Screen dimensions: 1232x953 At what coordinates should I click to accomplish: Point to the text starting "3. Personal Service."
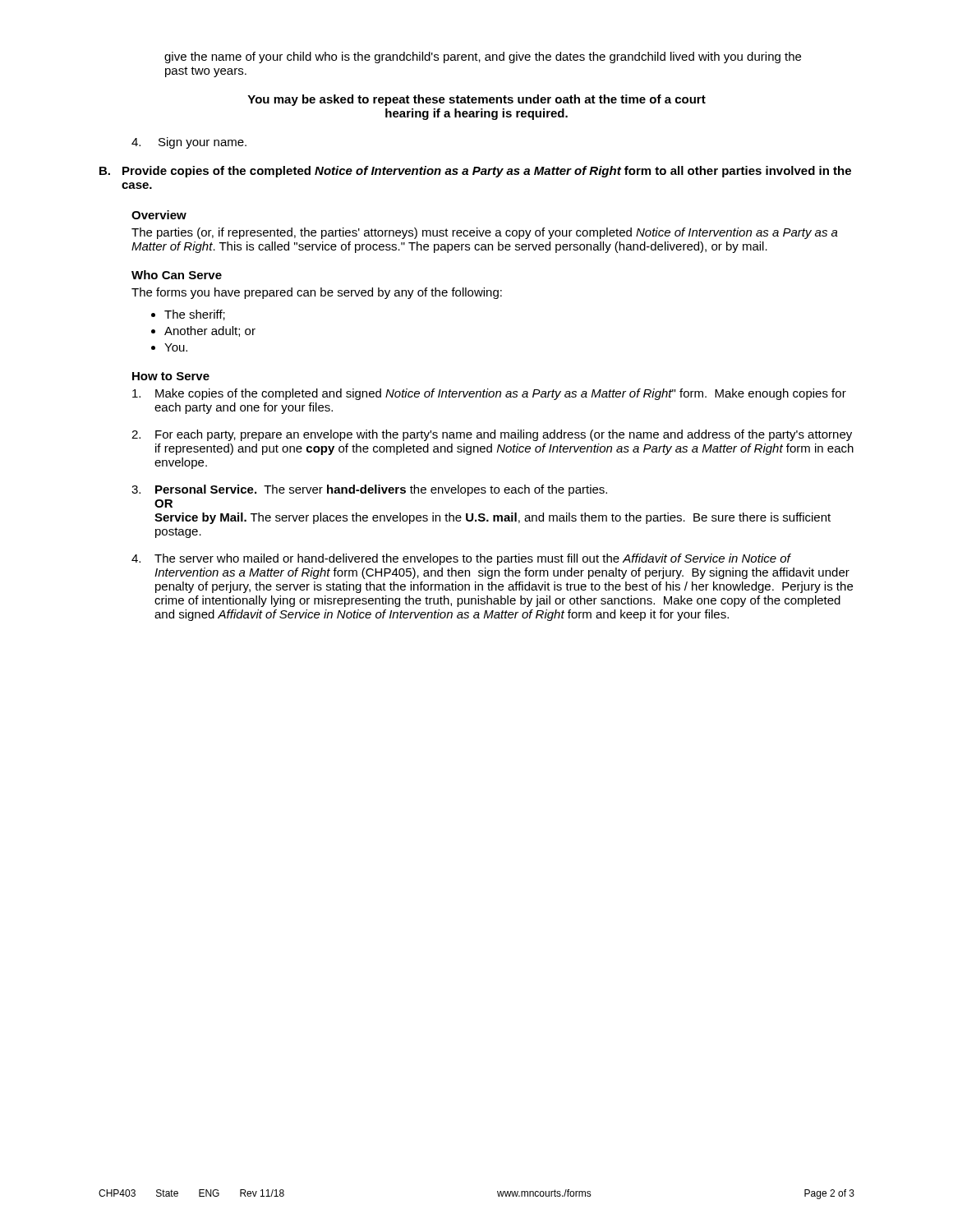click(x=493, y=510)
